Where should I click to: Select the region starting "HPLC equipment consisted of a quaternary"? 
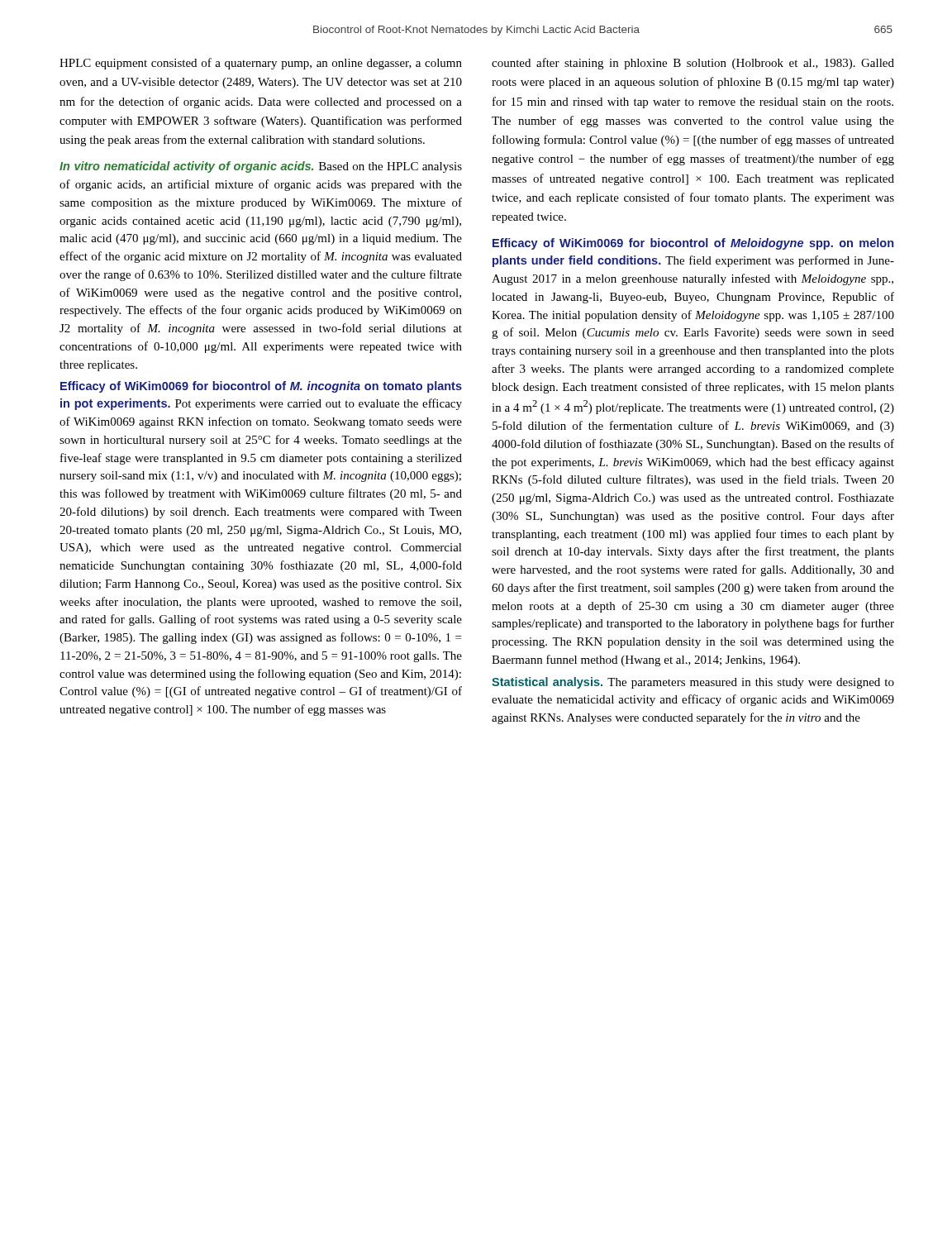[261, 102]
